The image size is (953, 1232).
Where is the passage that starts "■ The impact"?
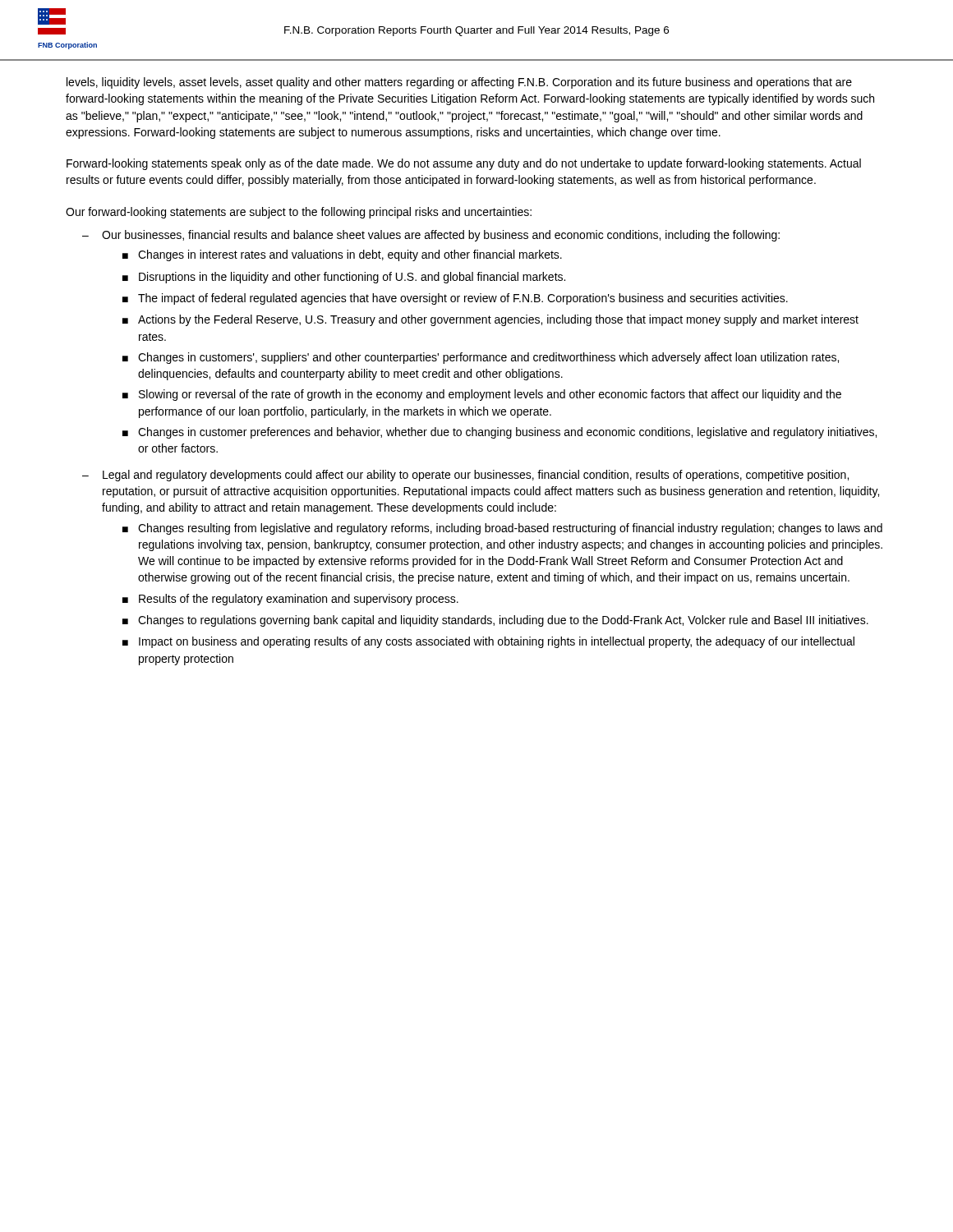[455, 299]
